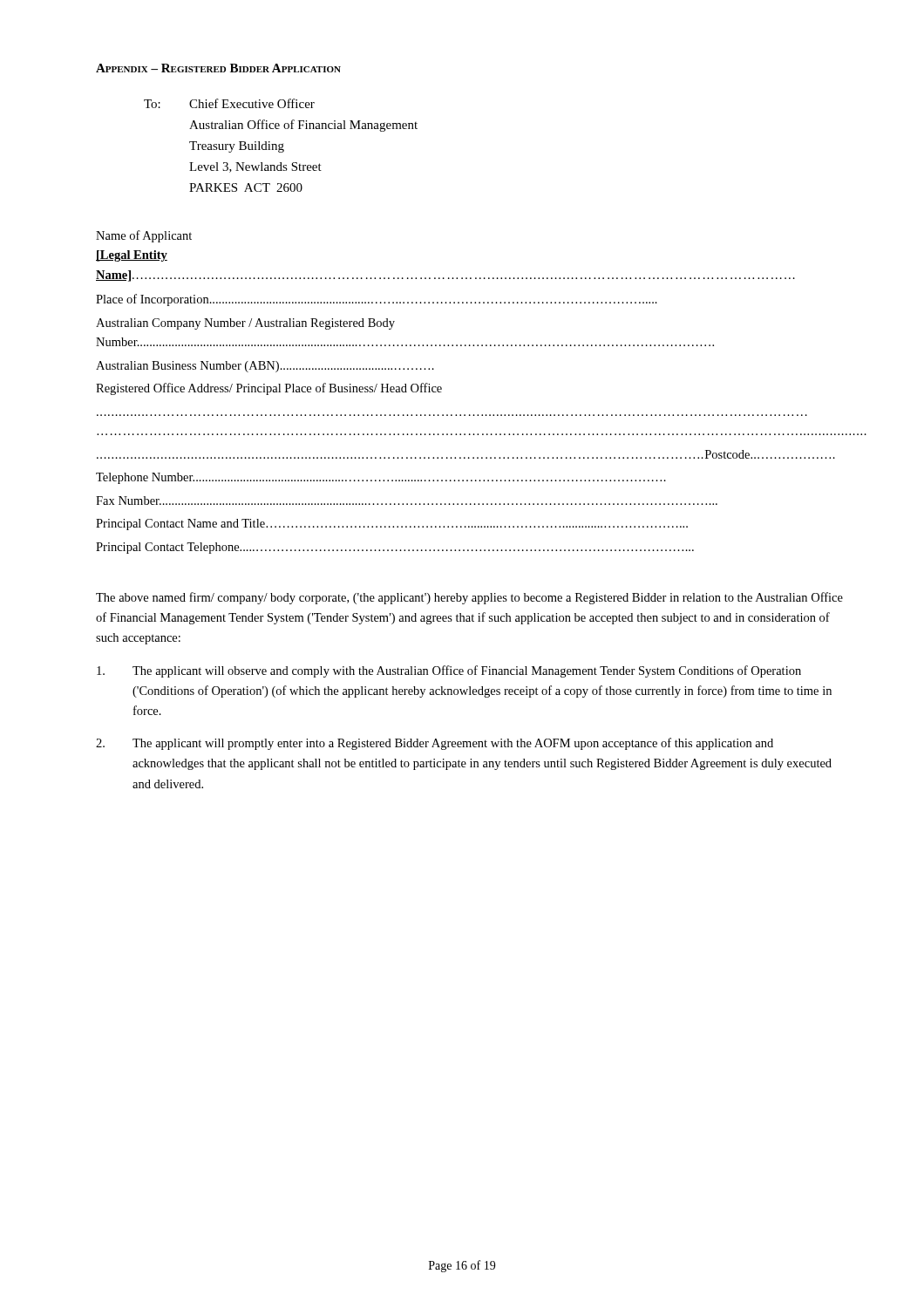
Task: Locate the text block containing "To: Chief Executive Officer Australian Office"
Action: coord(229,103)
